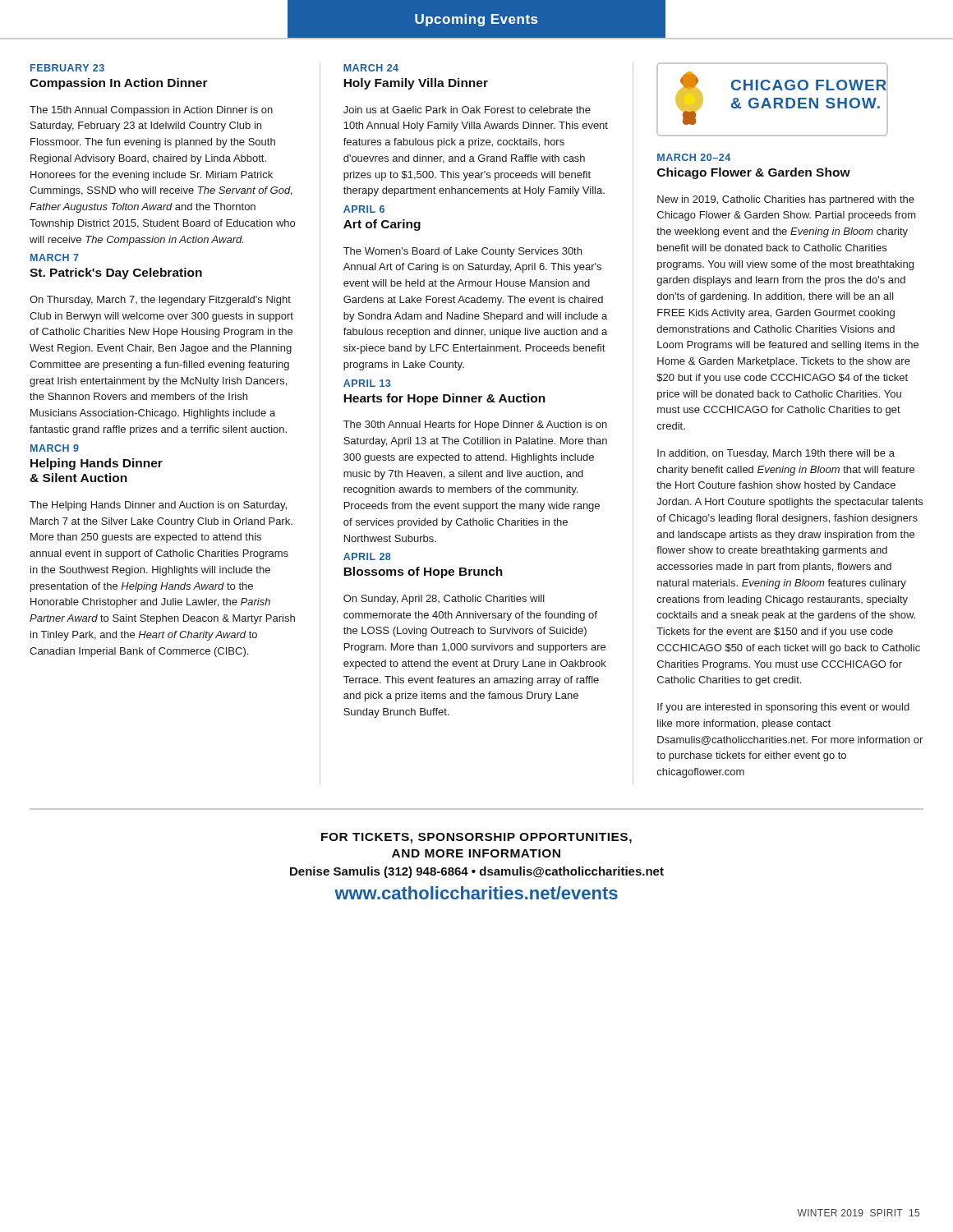This screenshot has height=1232, width=953.
Task: Click on the title that reads "St. Patrick's Day Celebration"
Action: pyautogui.click(x=163, y=273)
